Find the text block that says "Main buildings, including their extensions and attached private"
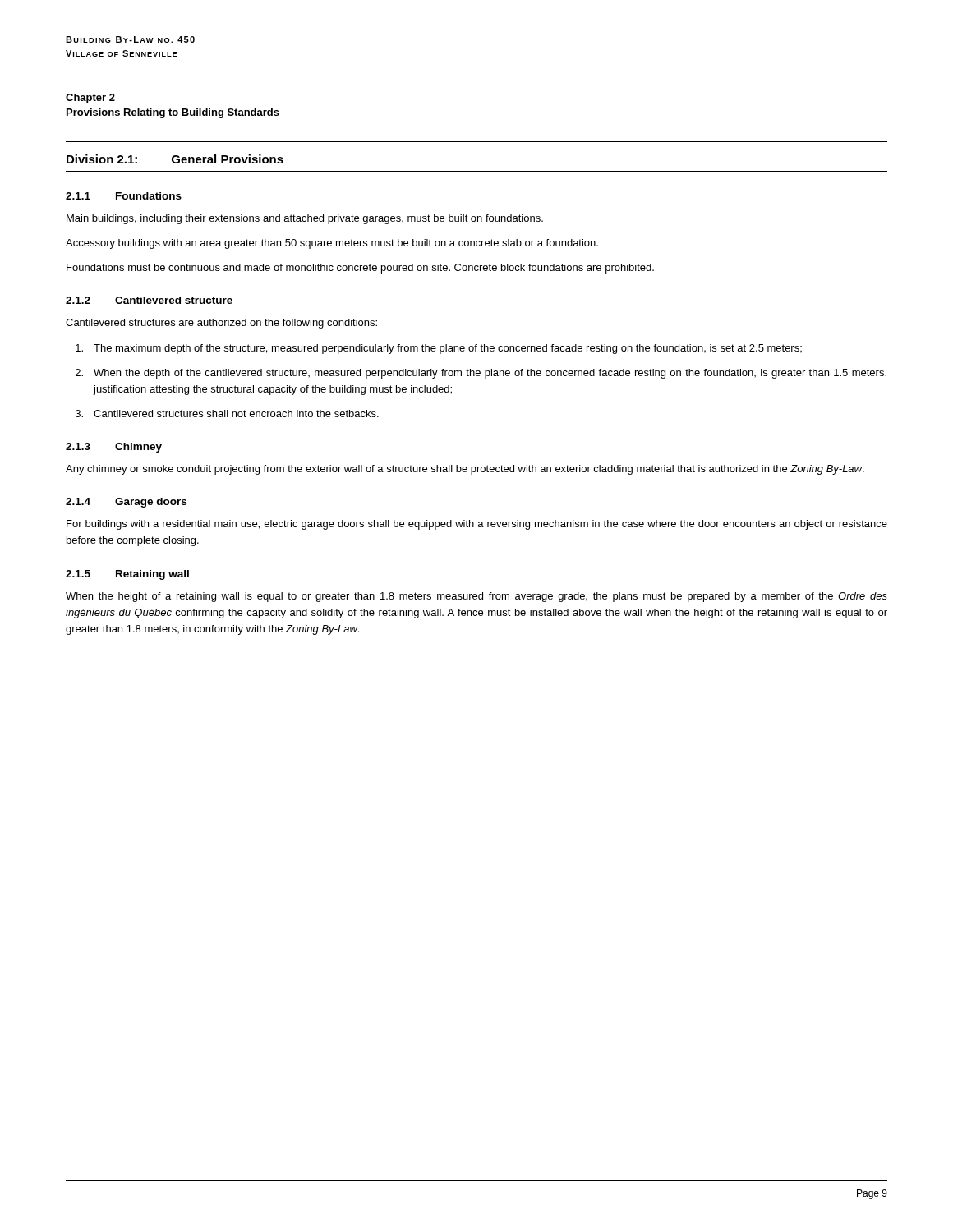 pos(305,218)
